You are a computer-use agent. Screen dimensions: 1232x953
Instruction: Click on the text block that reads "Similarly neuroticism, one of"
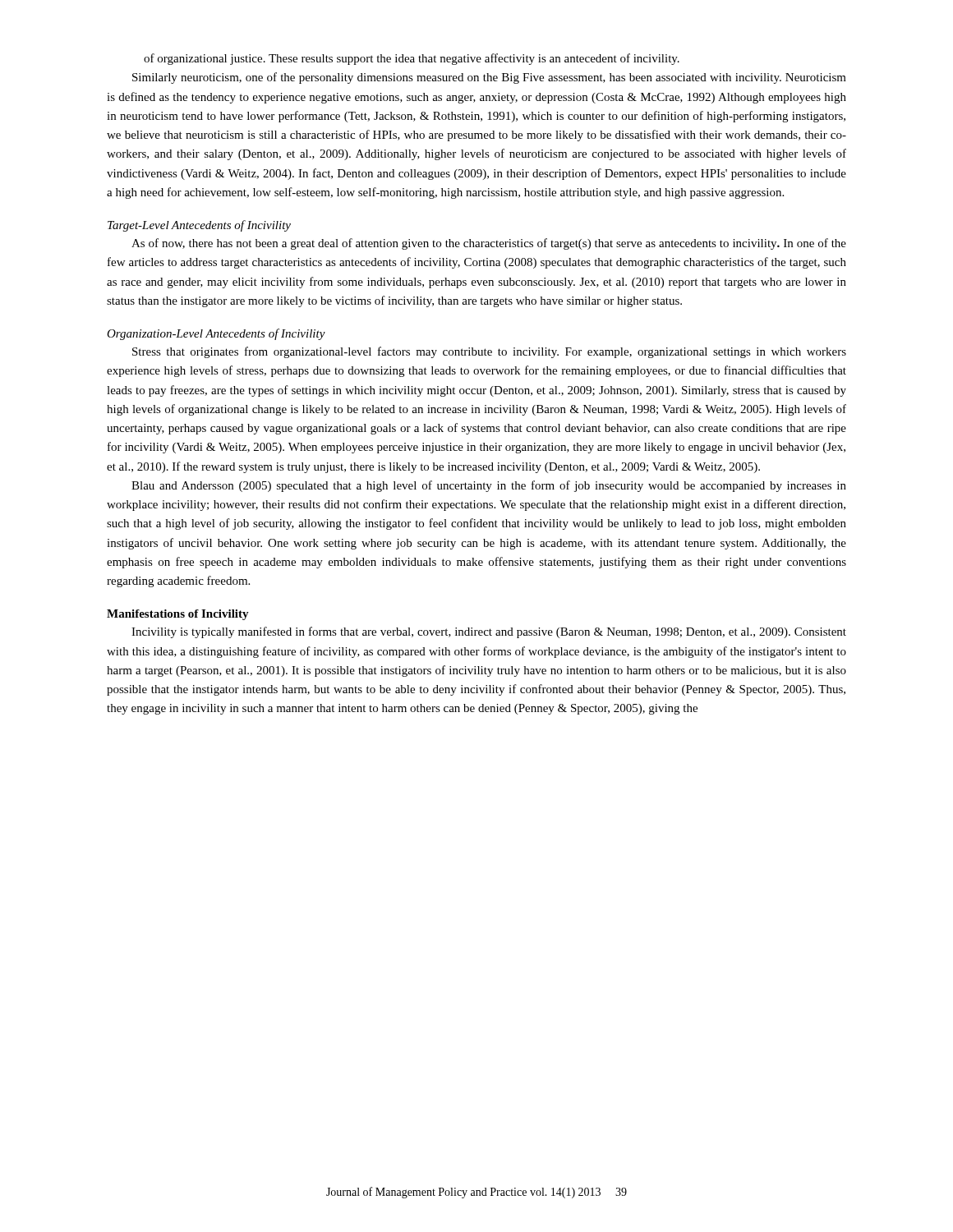pos(476,135)
